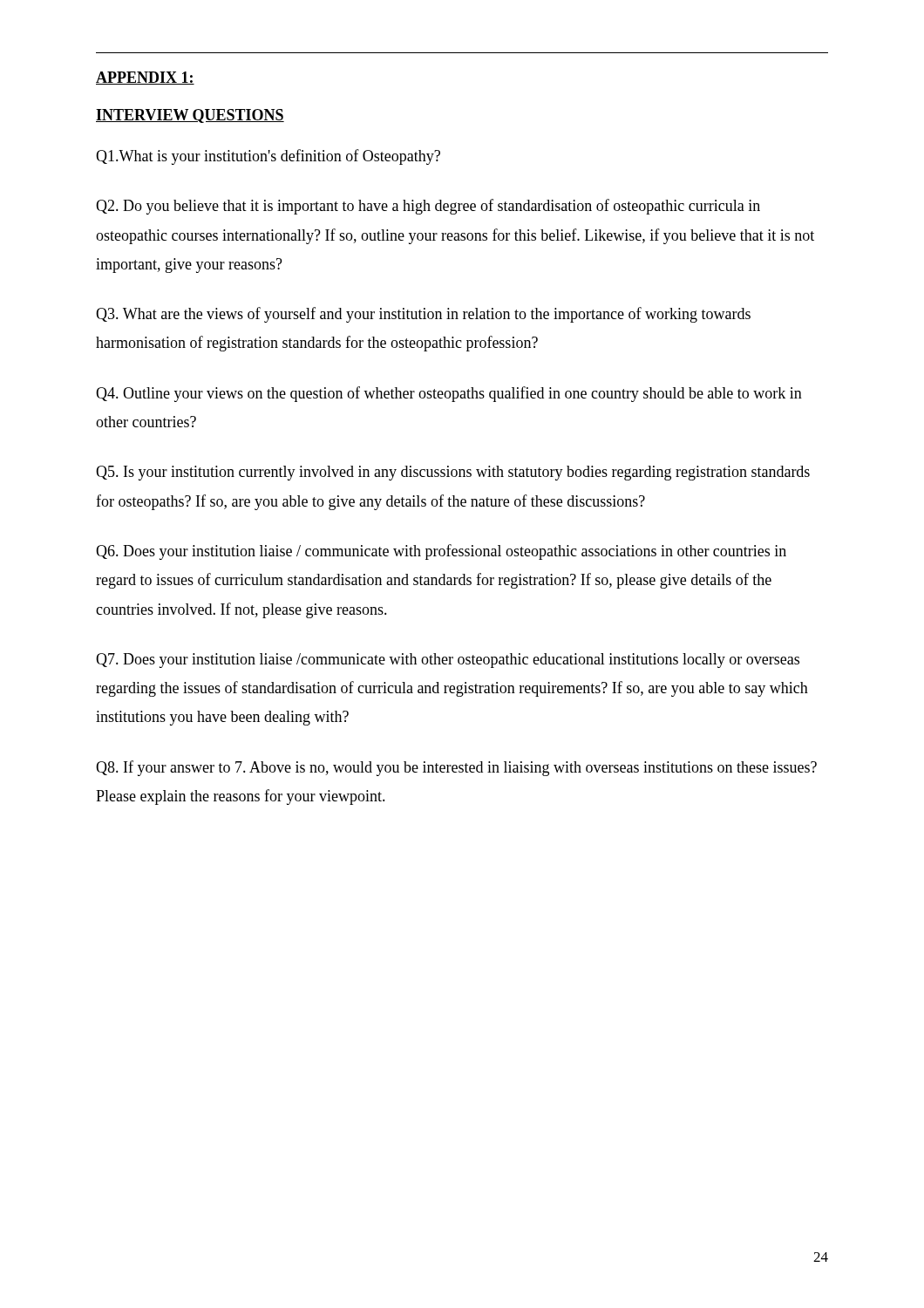
Task: Navigate to the text block starting "Q1.What is your institution's definition"
Action: point(268,156)
